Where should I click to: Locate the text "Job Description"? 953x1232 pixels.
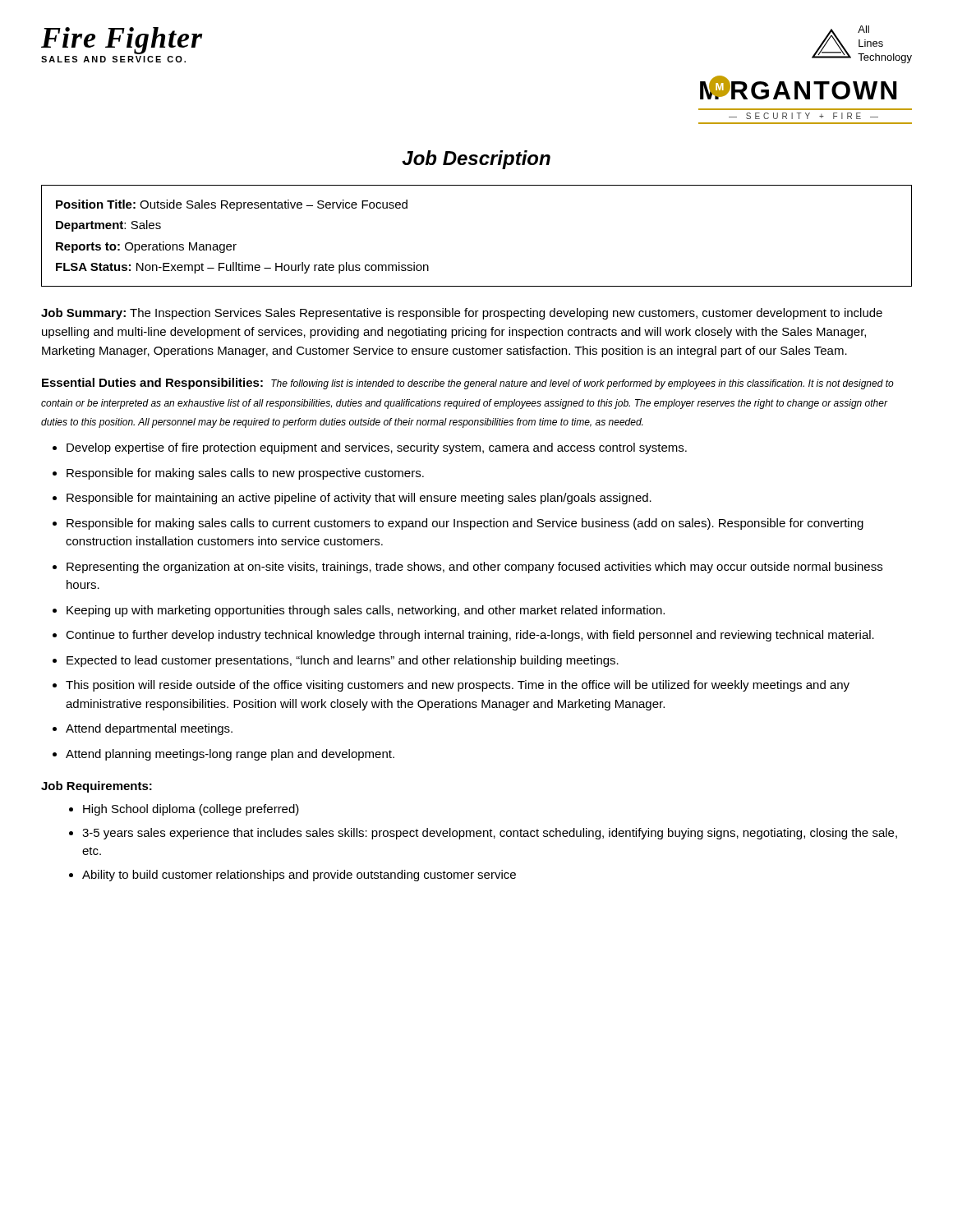(x=476, y=158)
